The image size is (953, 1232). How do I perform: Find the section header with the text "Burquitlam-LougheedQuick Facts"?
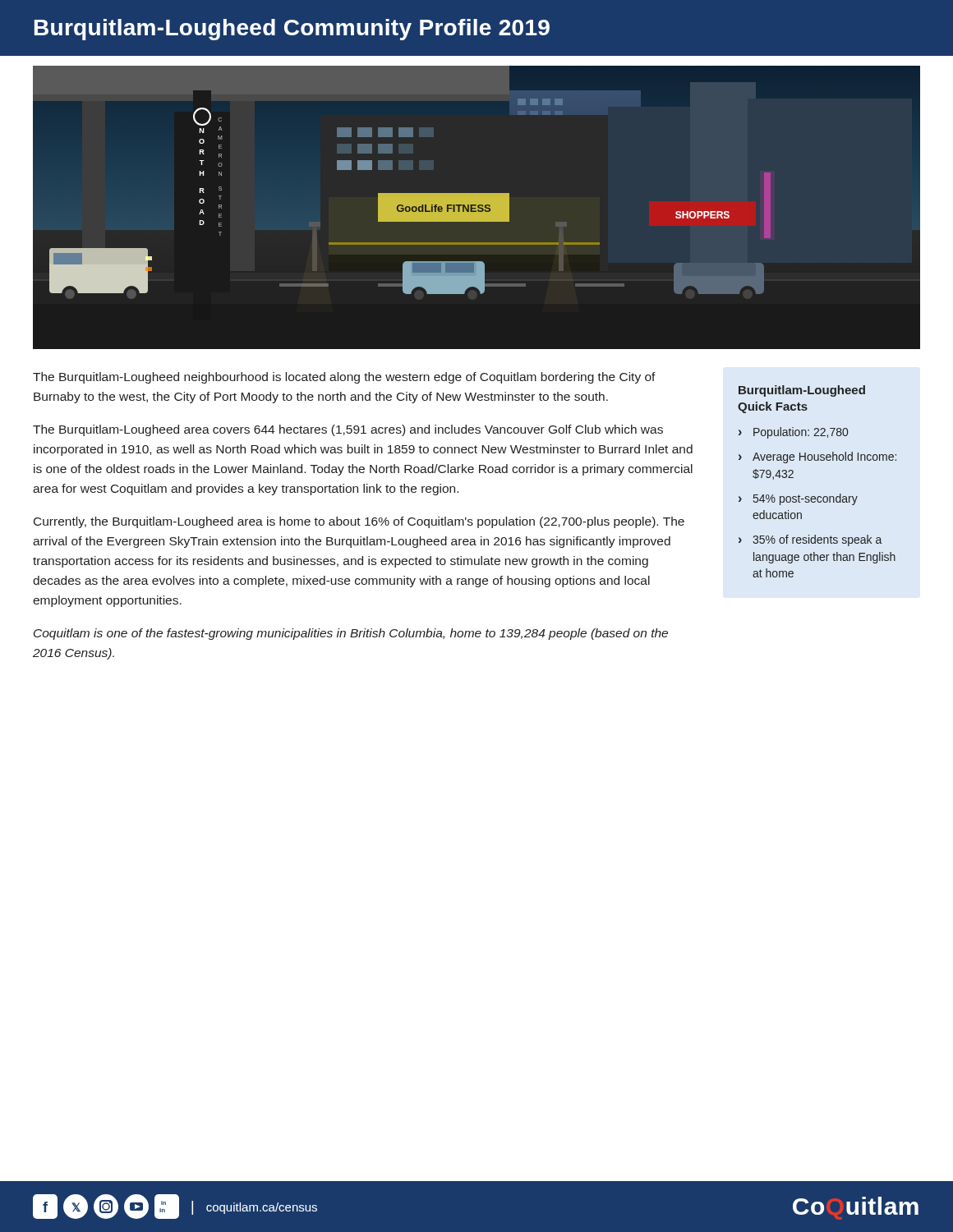(x=802, y=398)
